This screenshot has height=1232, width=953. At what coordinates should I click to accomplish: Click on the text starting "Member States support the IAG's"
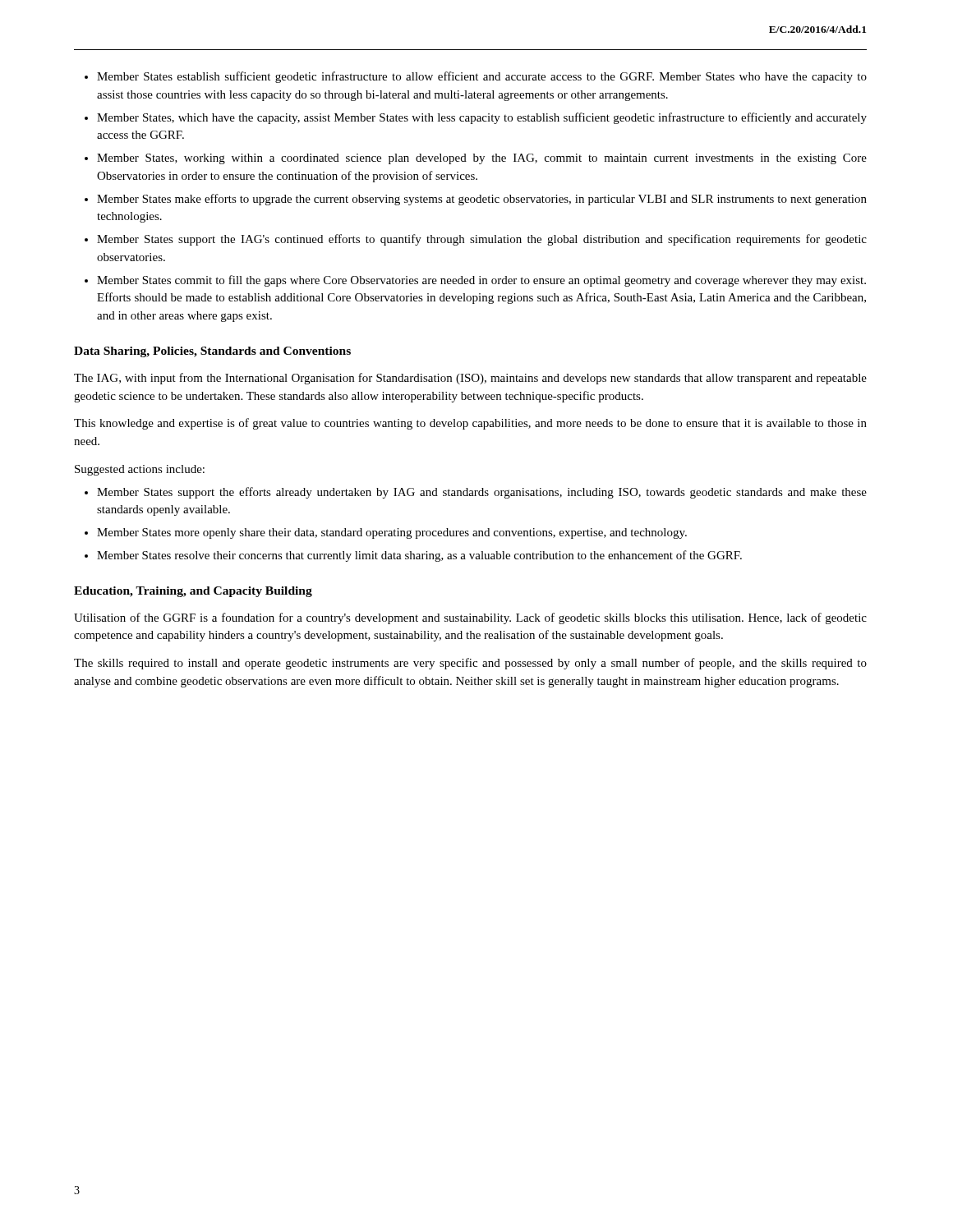pyautogui.click(x=482, y=248)
